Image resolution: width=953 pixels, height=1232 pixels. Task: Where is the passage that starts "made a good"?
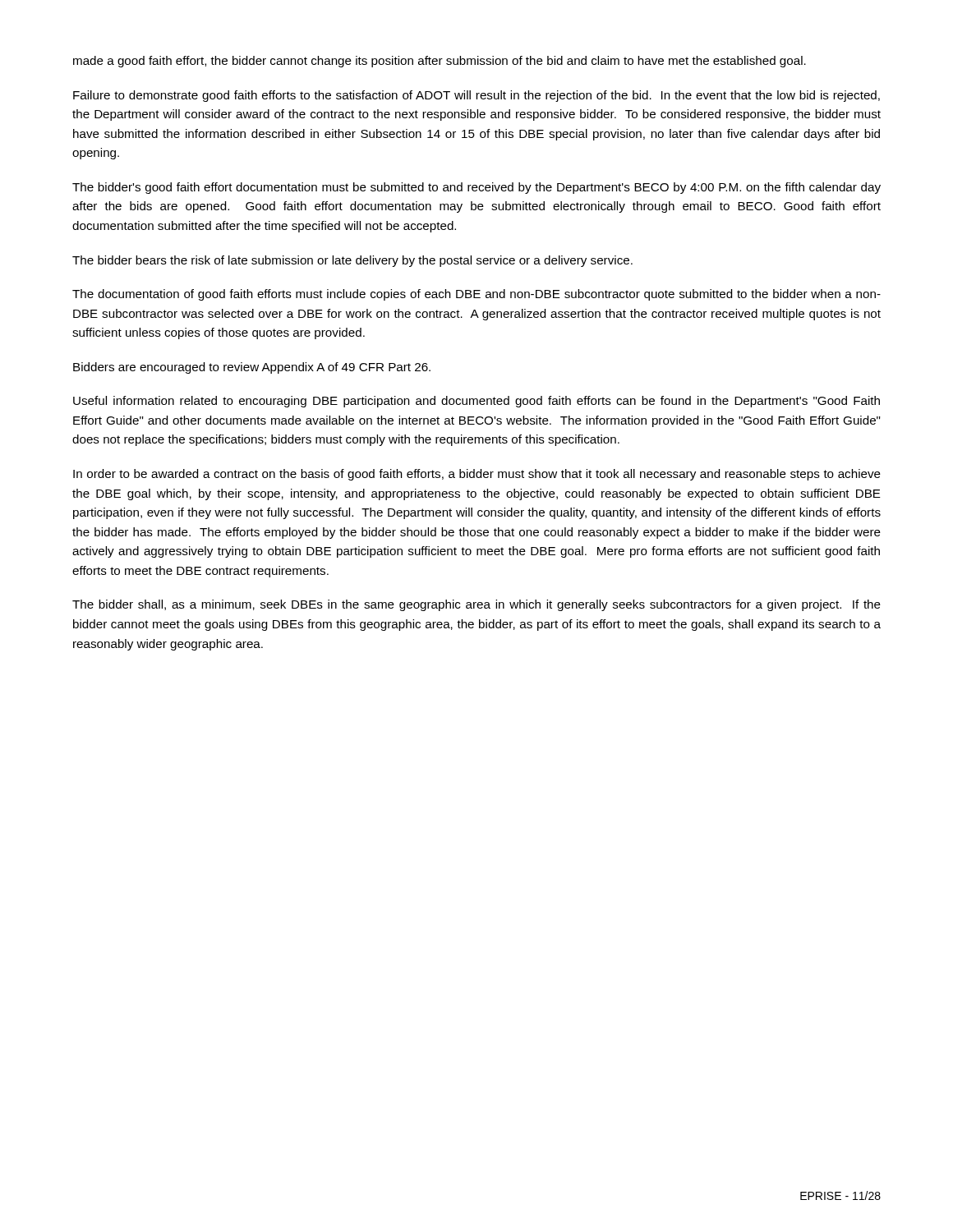pos(439,60)
